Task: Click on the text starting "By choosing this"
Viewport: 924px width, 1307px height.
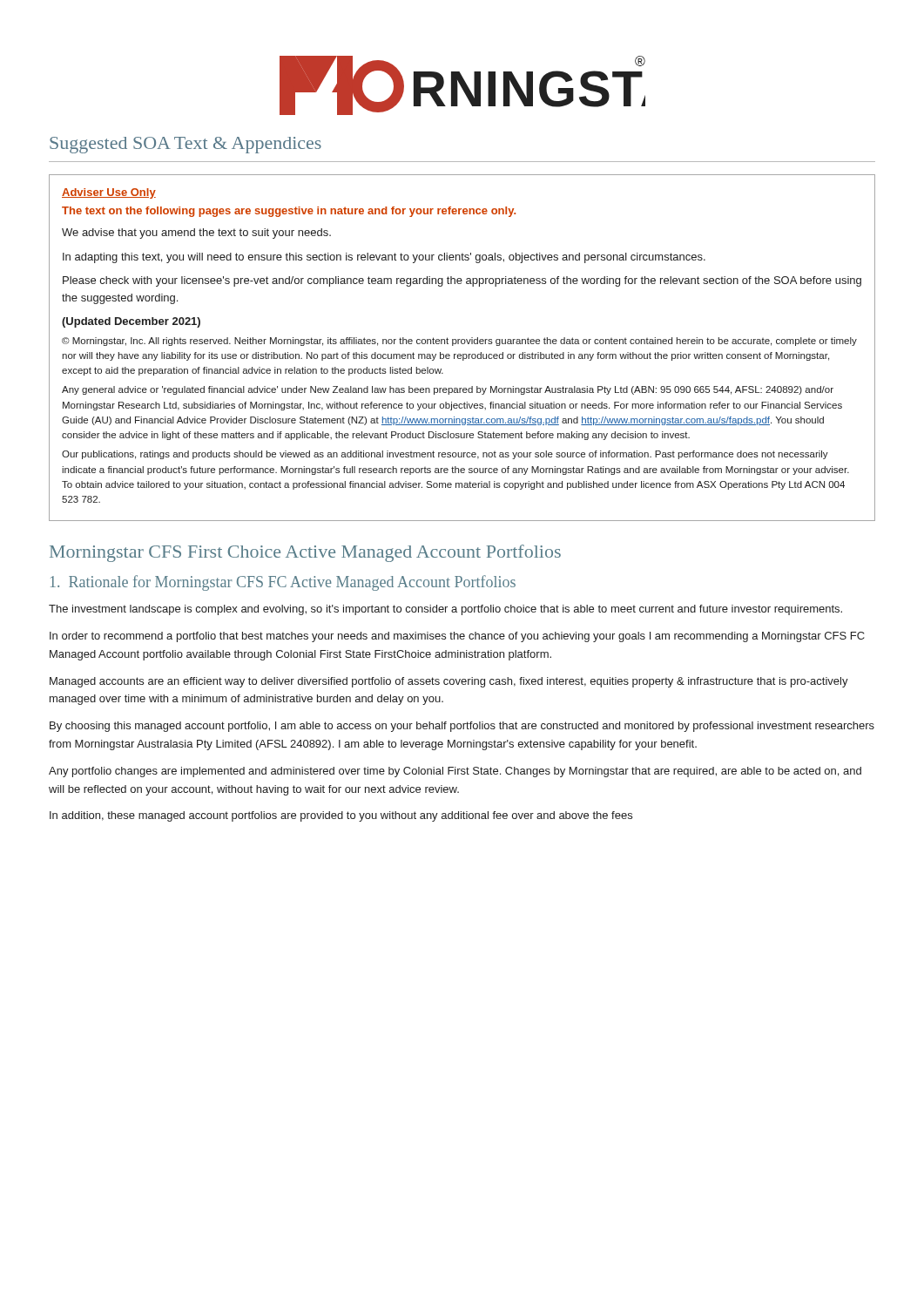Action: coord(462,735)
